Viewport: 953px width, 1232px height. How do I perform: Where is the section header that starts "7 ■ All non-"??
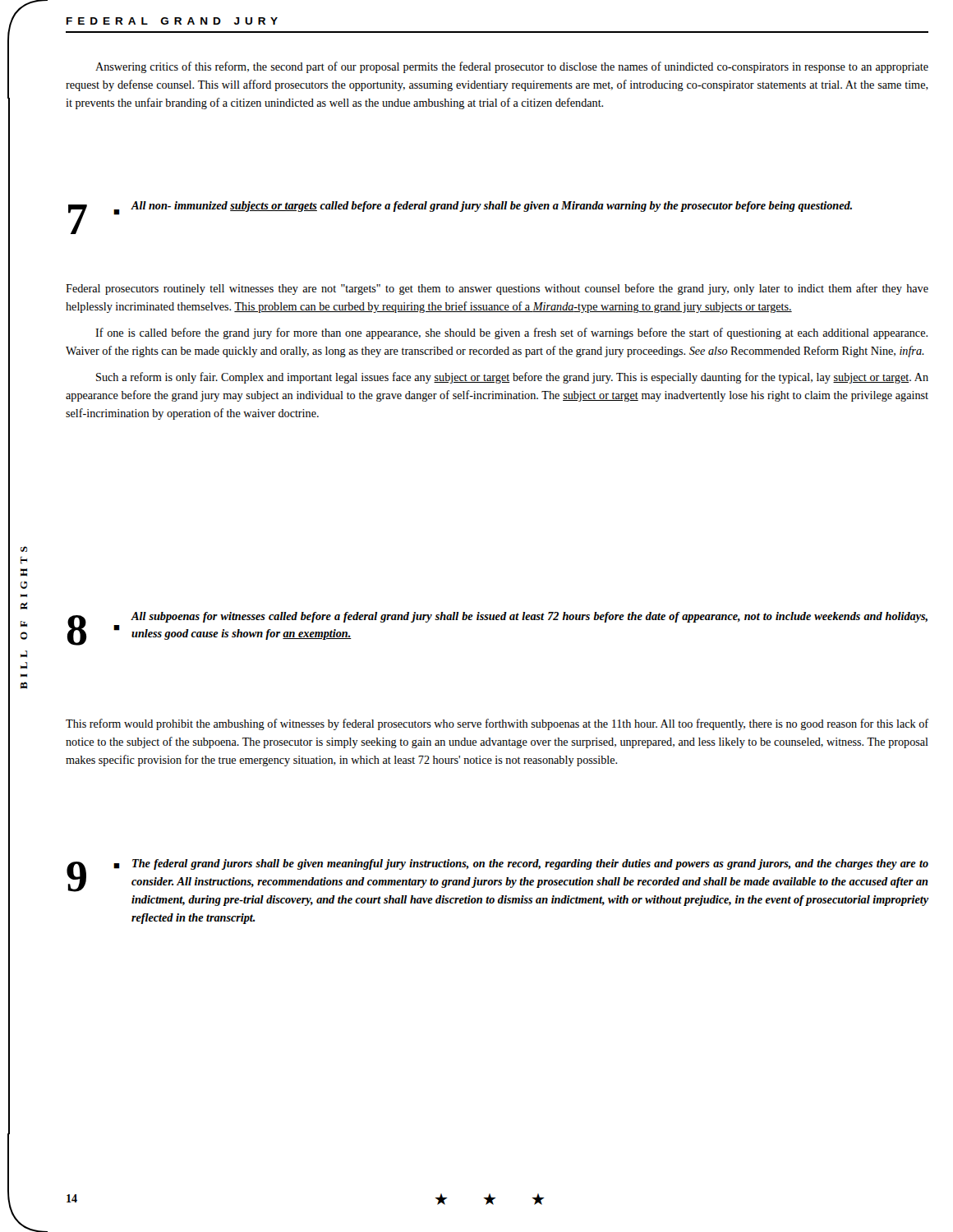click(459, 219)
